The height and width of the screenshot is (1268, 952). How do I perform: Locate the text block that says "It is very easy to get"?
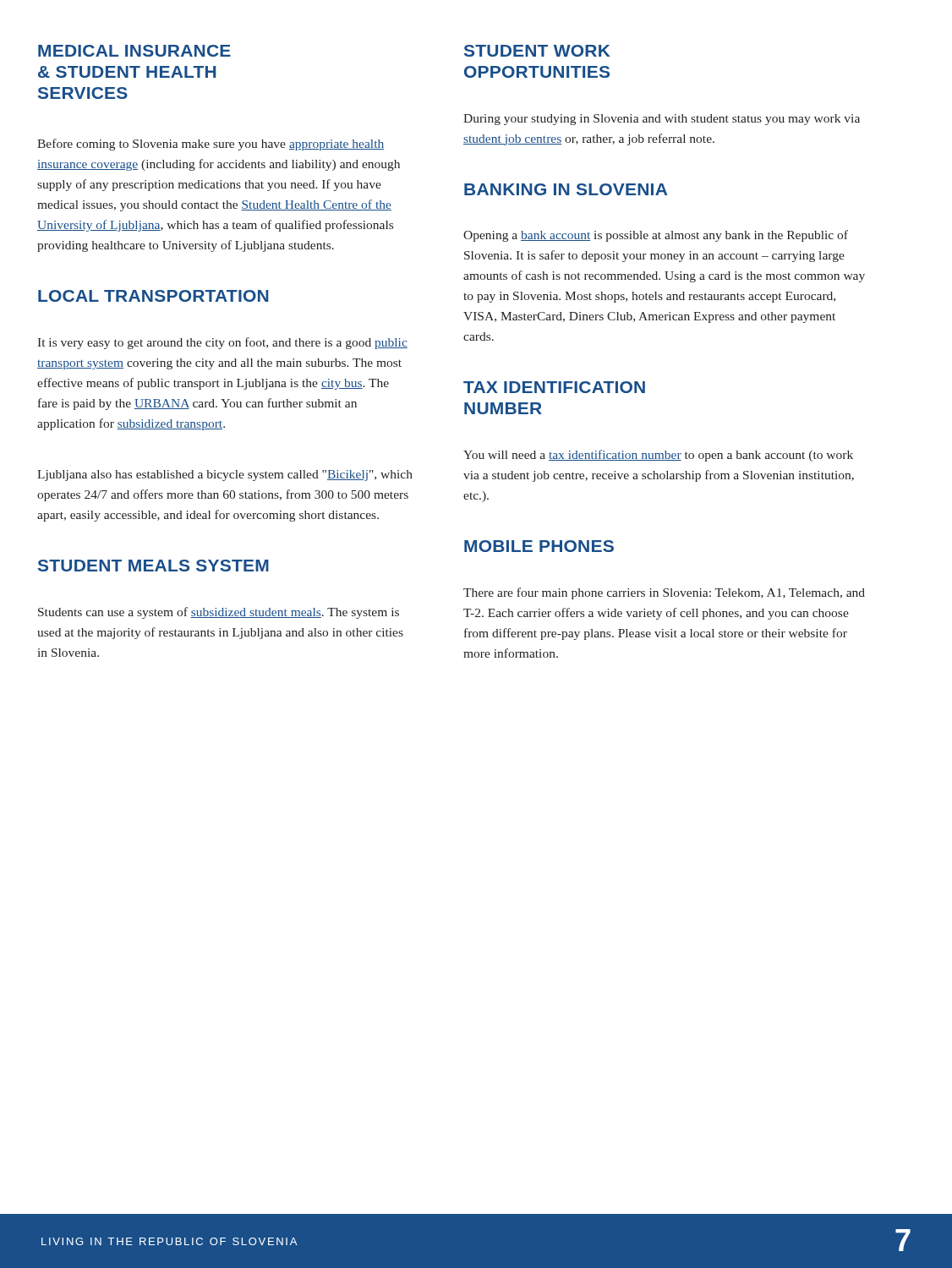pos(225,383)
